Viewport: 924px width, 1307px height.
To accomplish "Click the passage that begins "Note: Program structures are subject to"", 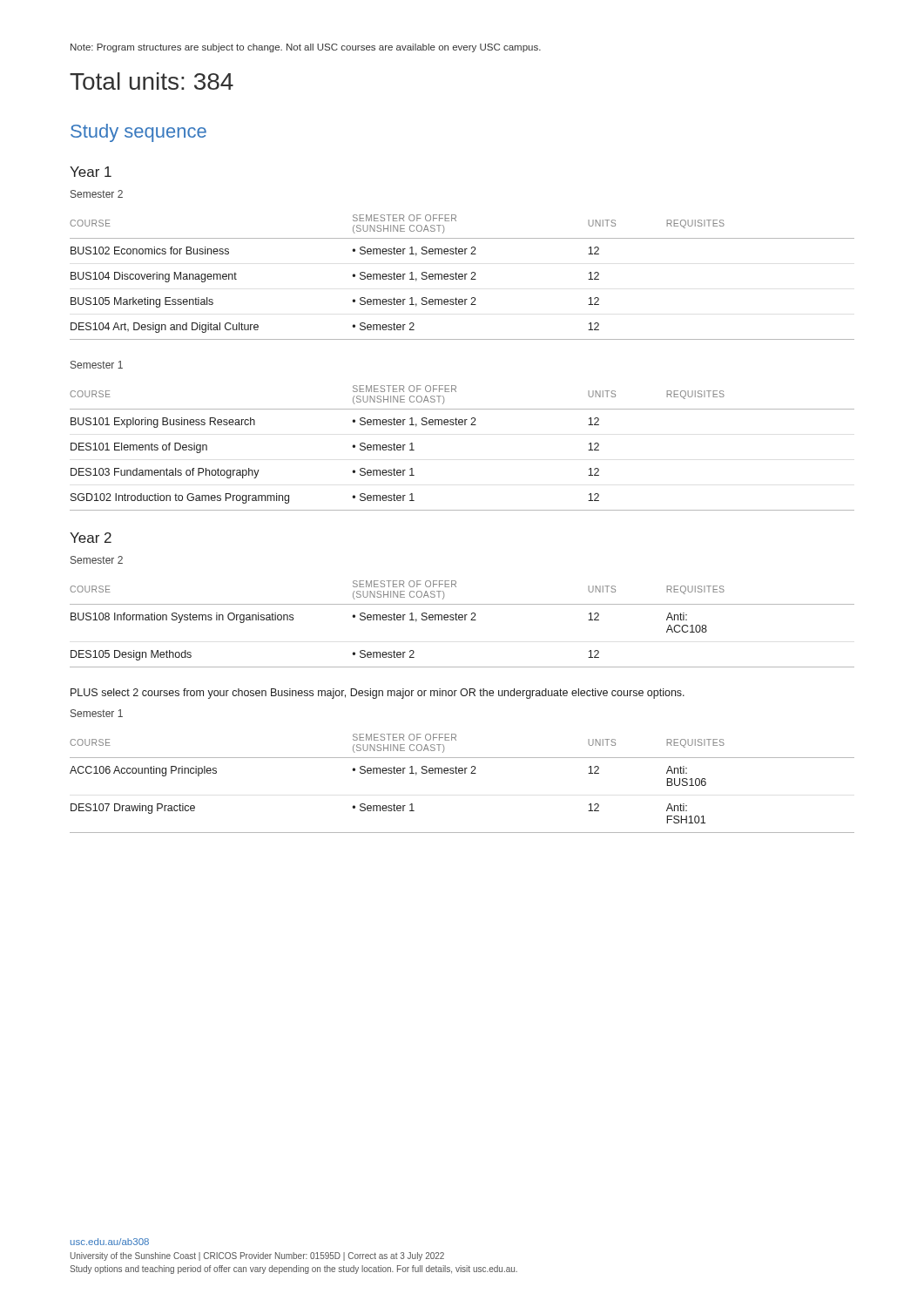I will click(305, 47).
